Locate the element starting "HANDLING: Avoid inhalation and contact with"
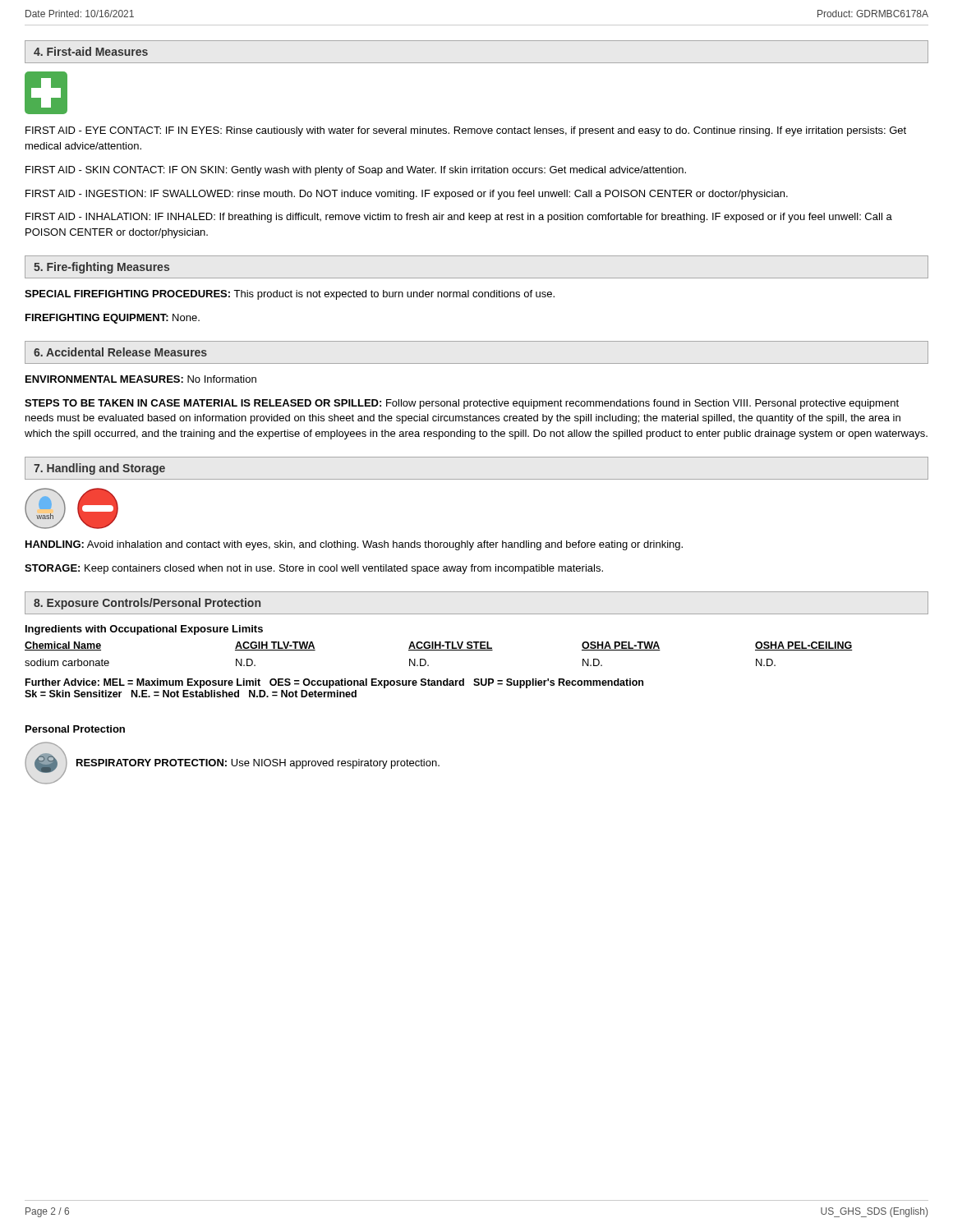 tap(354, 544)
